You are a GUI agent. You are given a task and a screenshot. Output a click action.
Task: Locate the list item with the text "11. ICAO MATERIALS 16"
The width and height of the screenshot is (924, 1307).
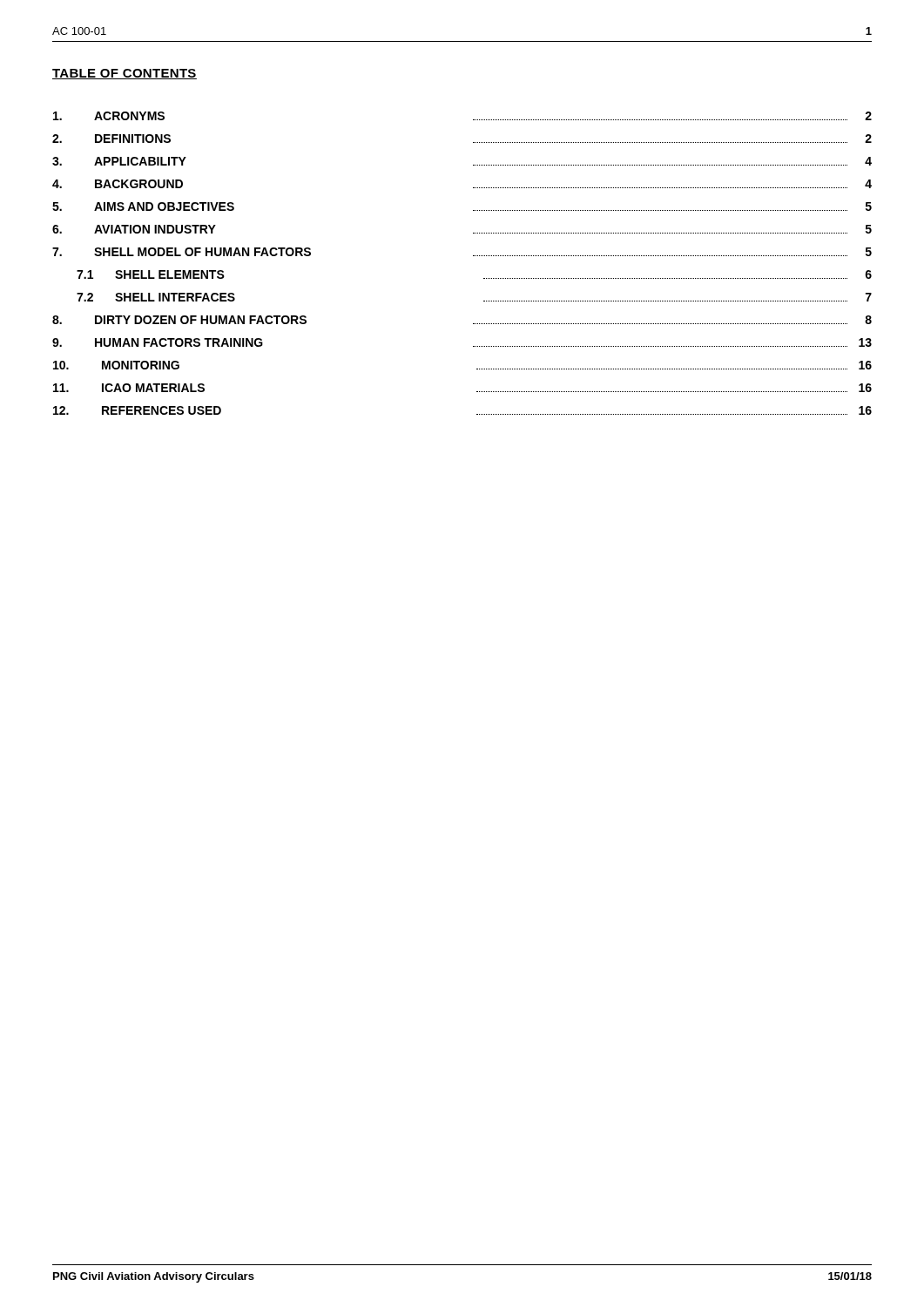[152, 387]
